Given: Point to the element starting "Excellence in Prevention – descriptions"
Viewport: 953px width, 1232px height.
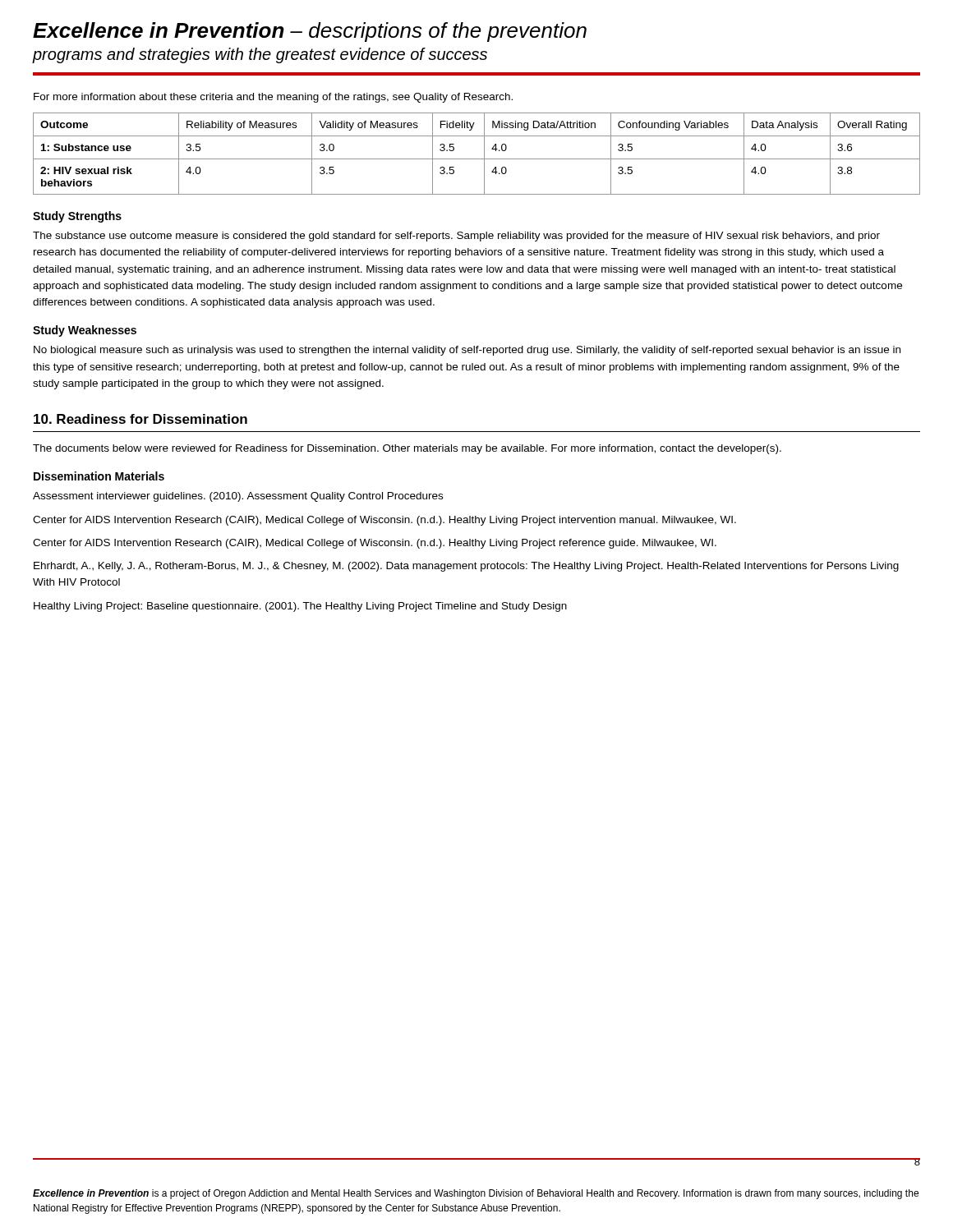Looking at the screenshot, I should [476, 41].
